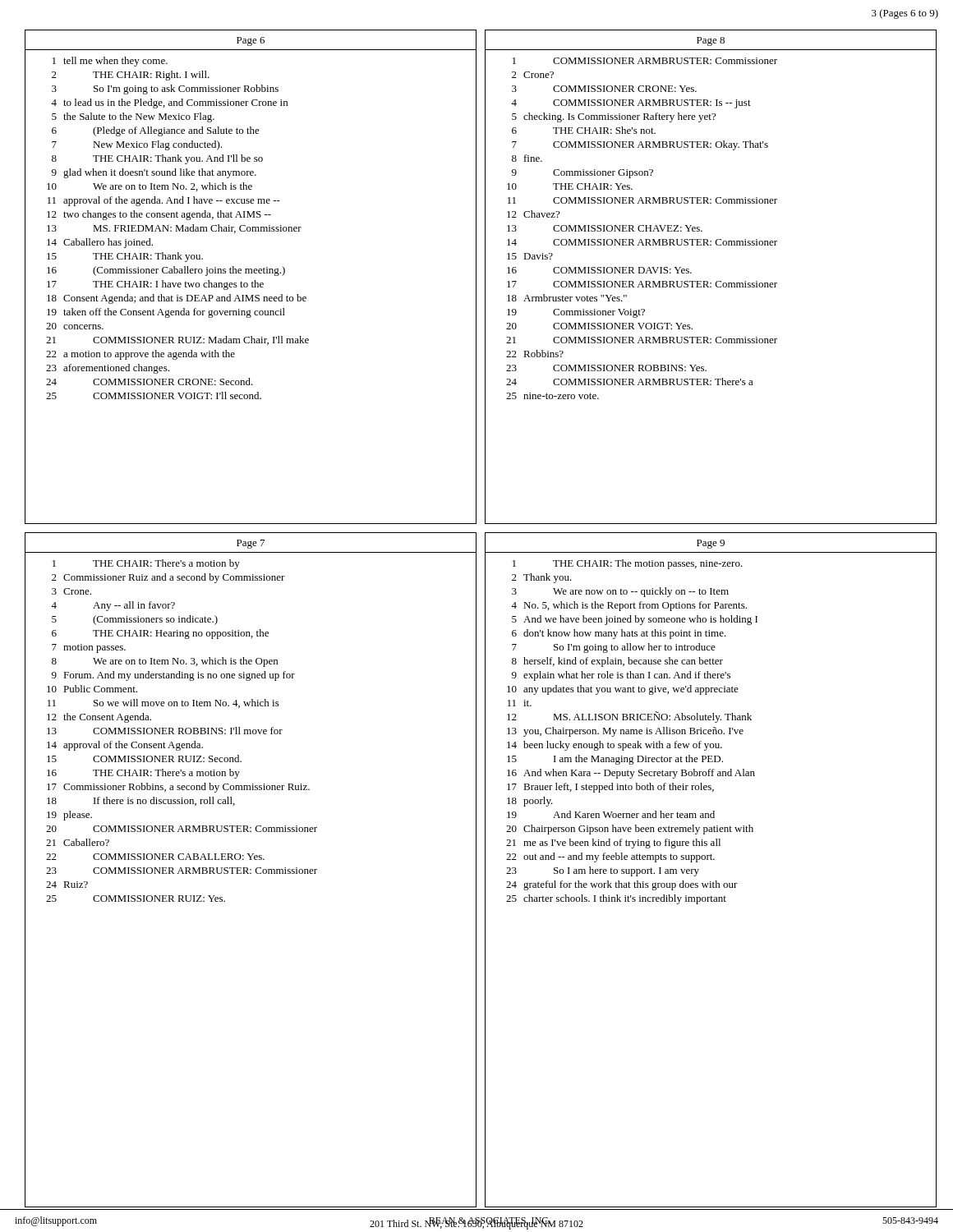This screenshot has width=953, height=1232.
Task: Locate the text block containing "Page 7 1THE CHAIR: There's a"
Action: [x=251, y=721]
